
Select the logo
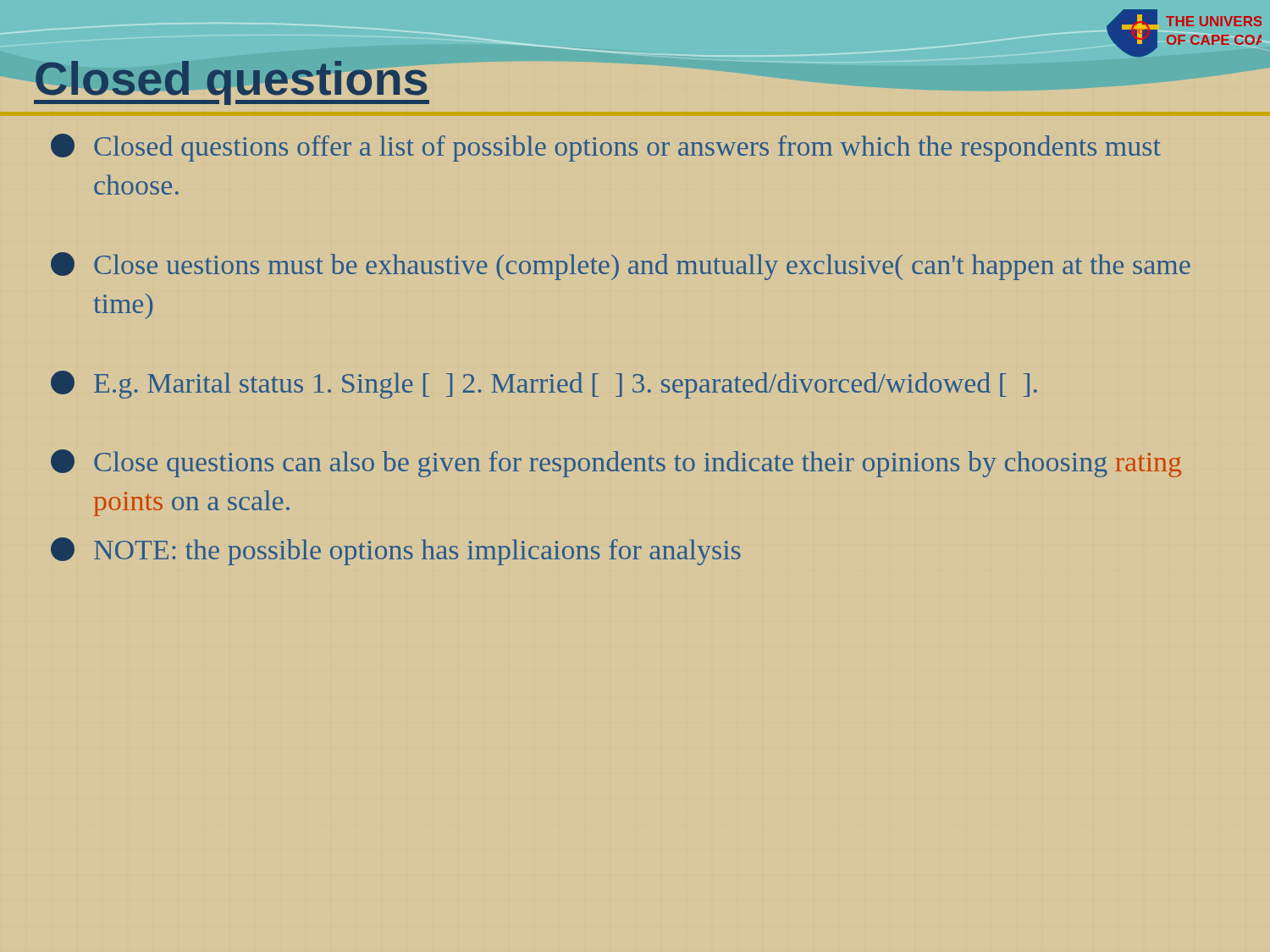(x=1177, y=46)
